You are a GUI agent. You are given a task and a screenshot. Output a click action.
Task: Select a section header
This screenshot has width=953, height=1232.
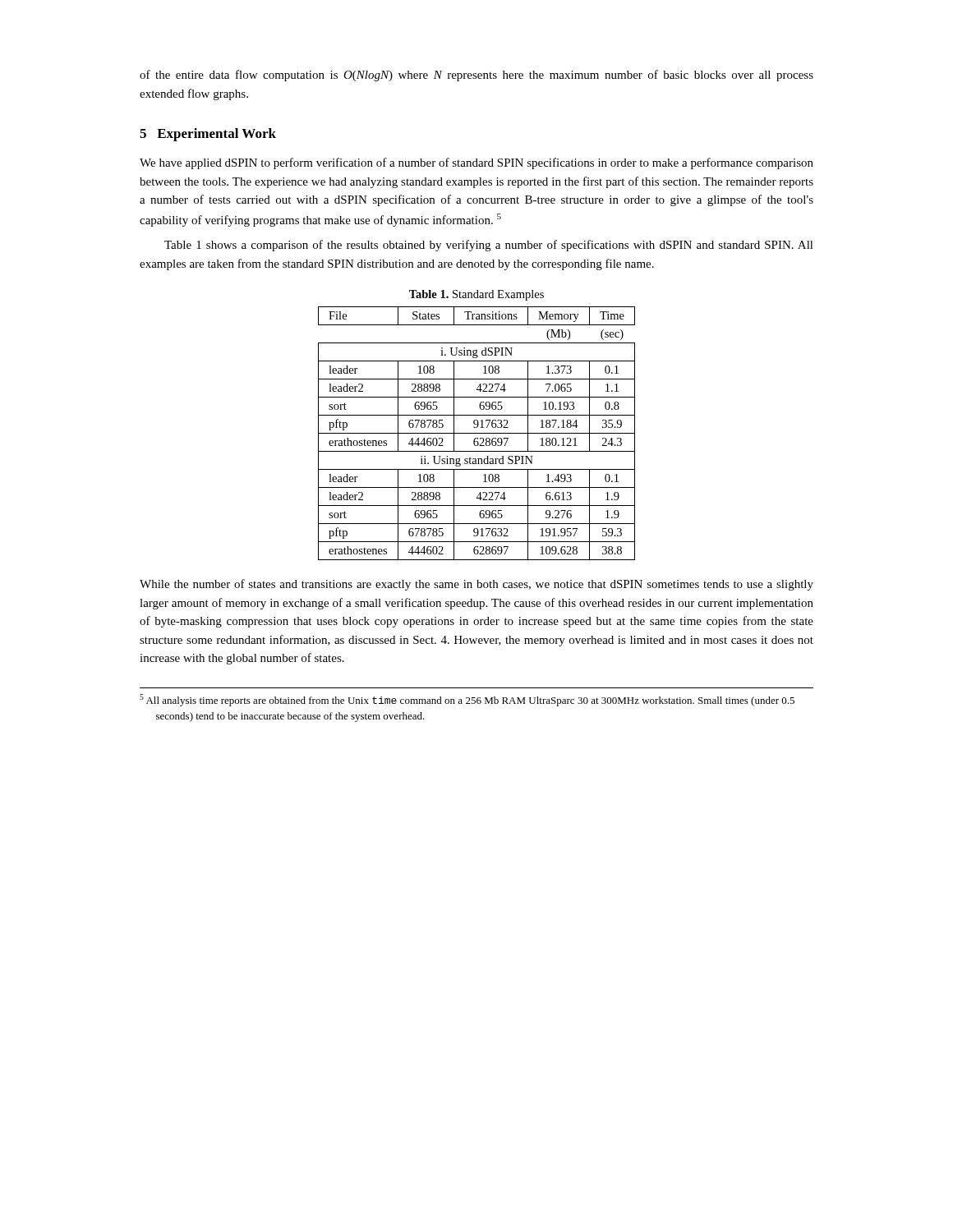208,133
